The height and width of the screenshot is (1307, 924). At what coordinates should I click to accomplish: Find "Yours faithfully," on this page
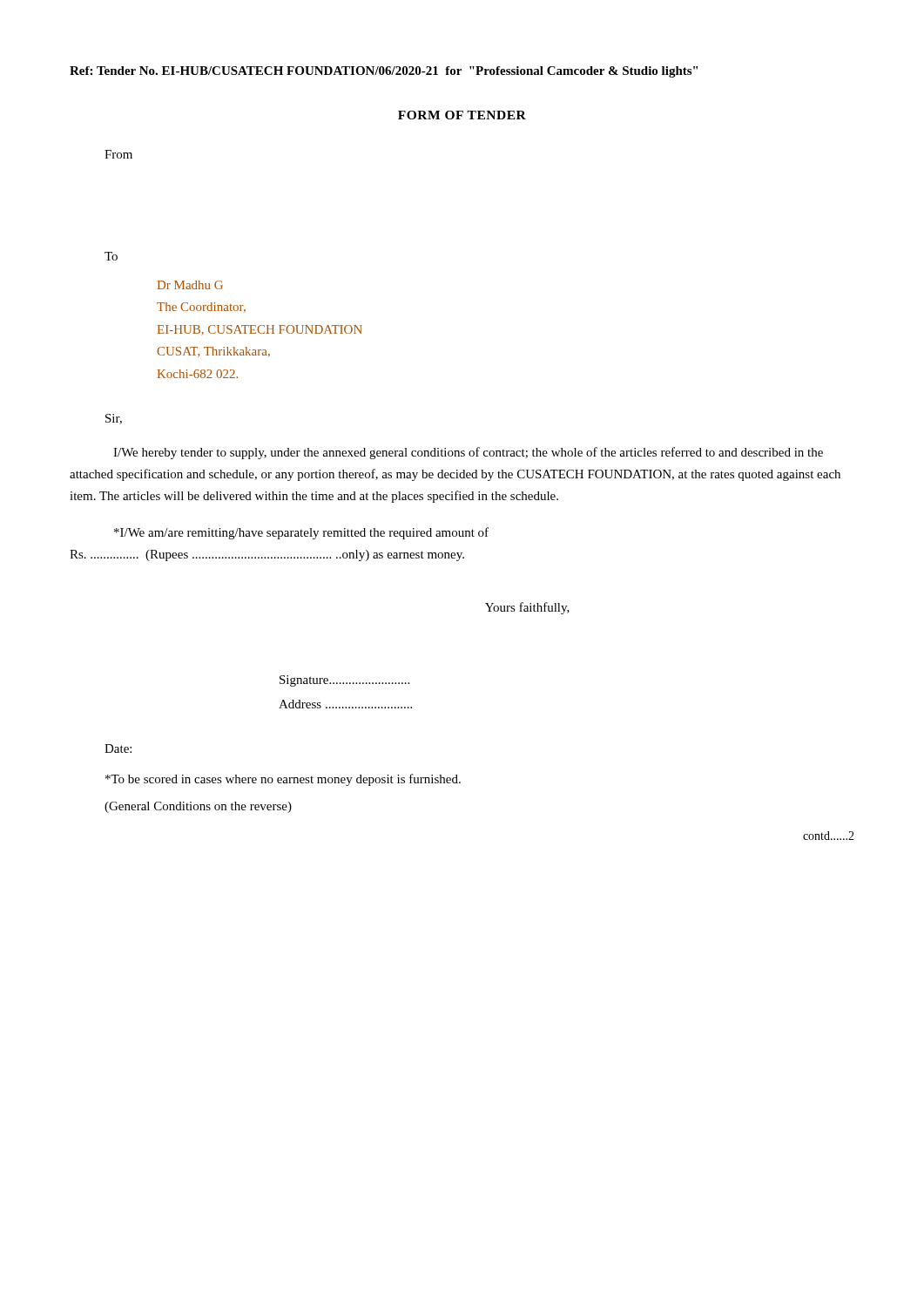coord(527,607)
